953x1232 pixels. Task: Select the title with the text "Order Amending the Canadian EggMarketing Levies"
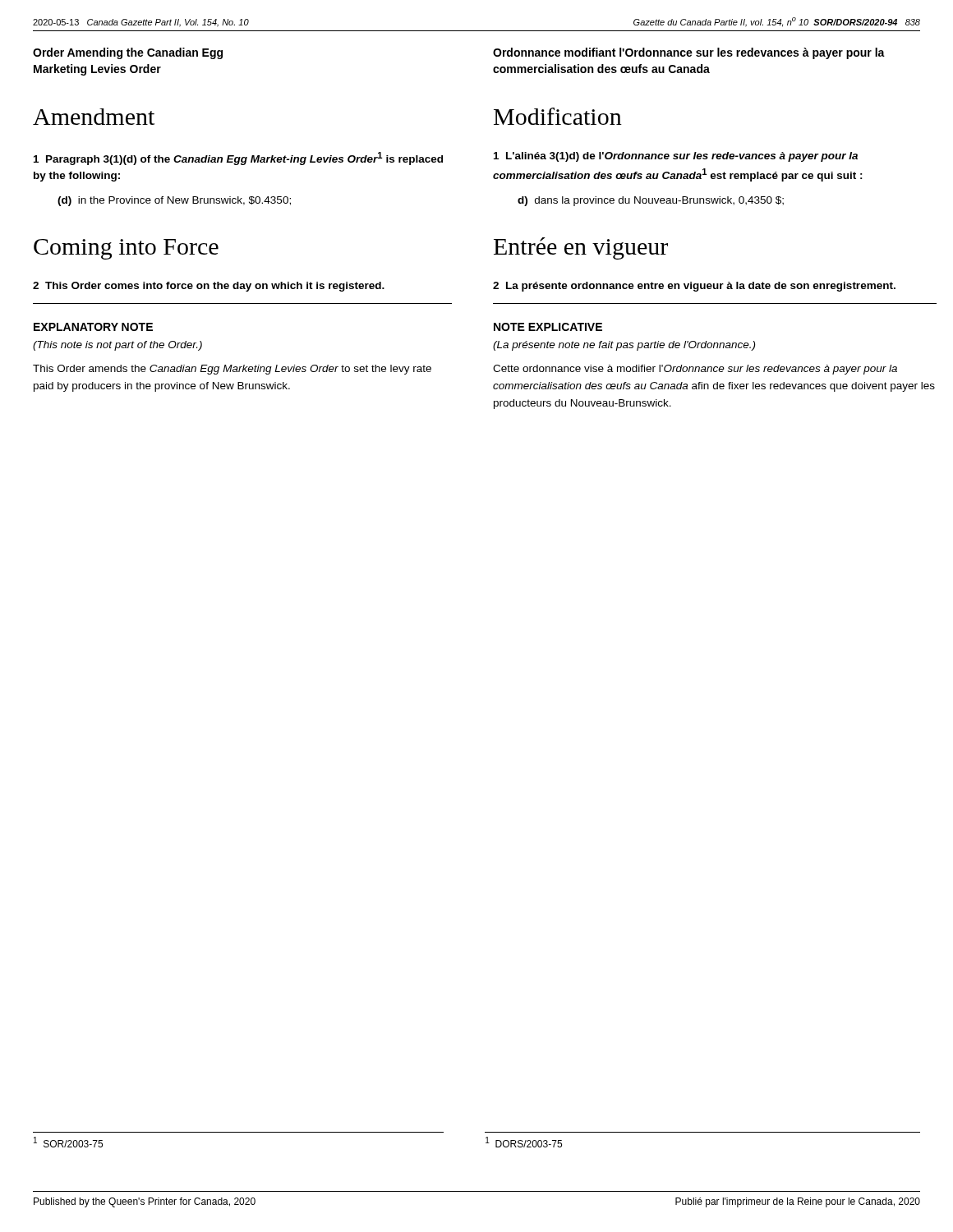[x=128, y=61]
